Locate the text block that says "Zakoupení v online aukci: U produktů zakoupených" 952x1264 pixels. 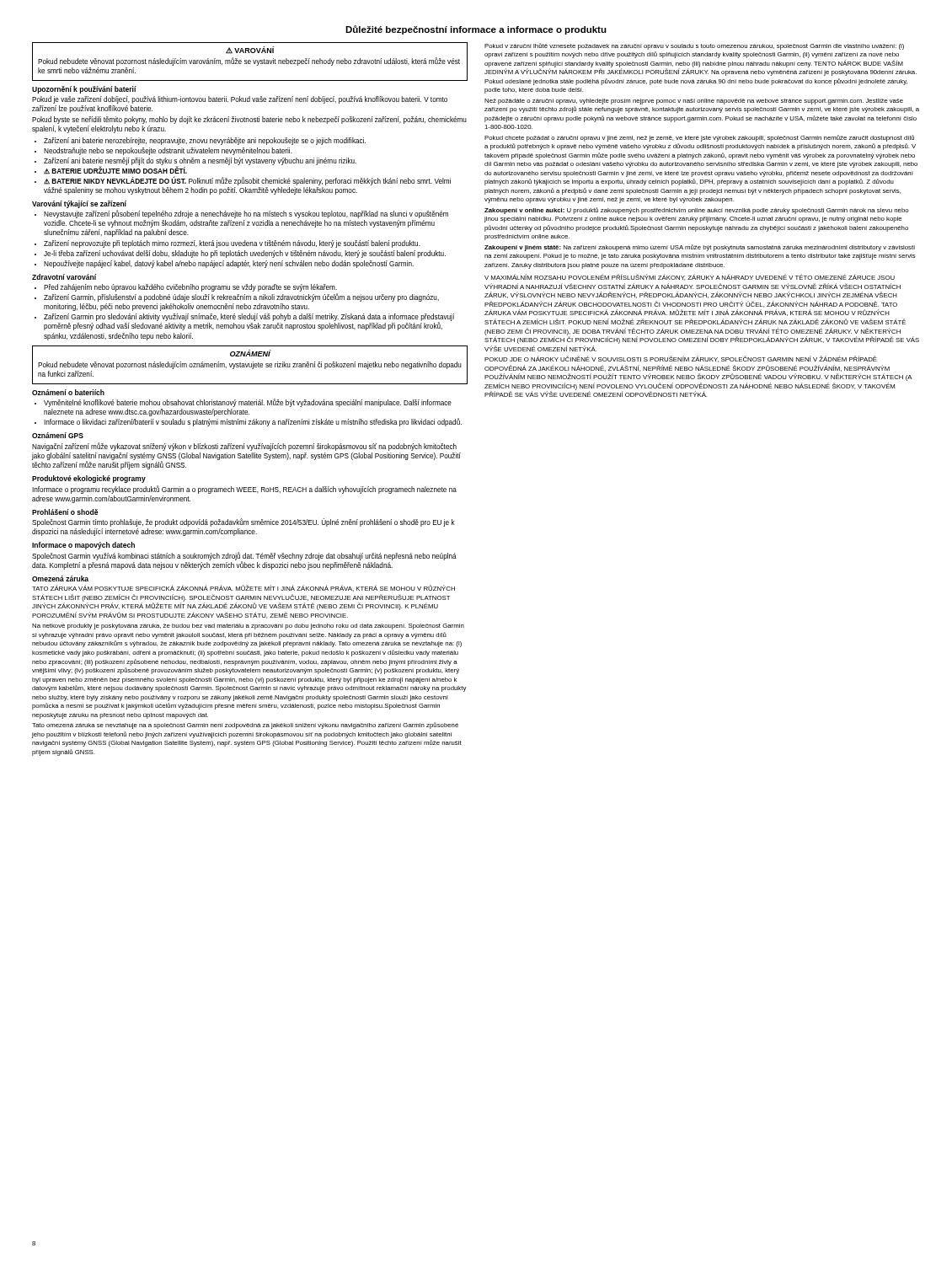point(697,223)
